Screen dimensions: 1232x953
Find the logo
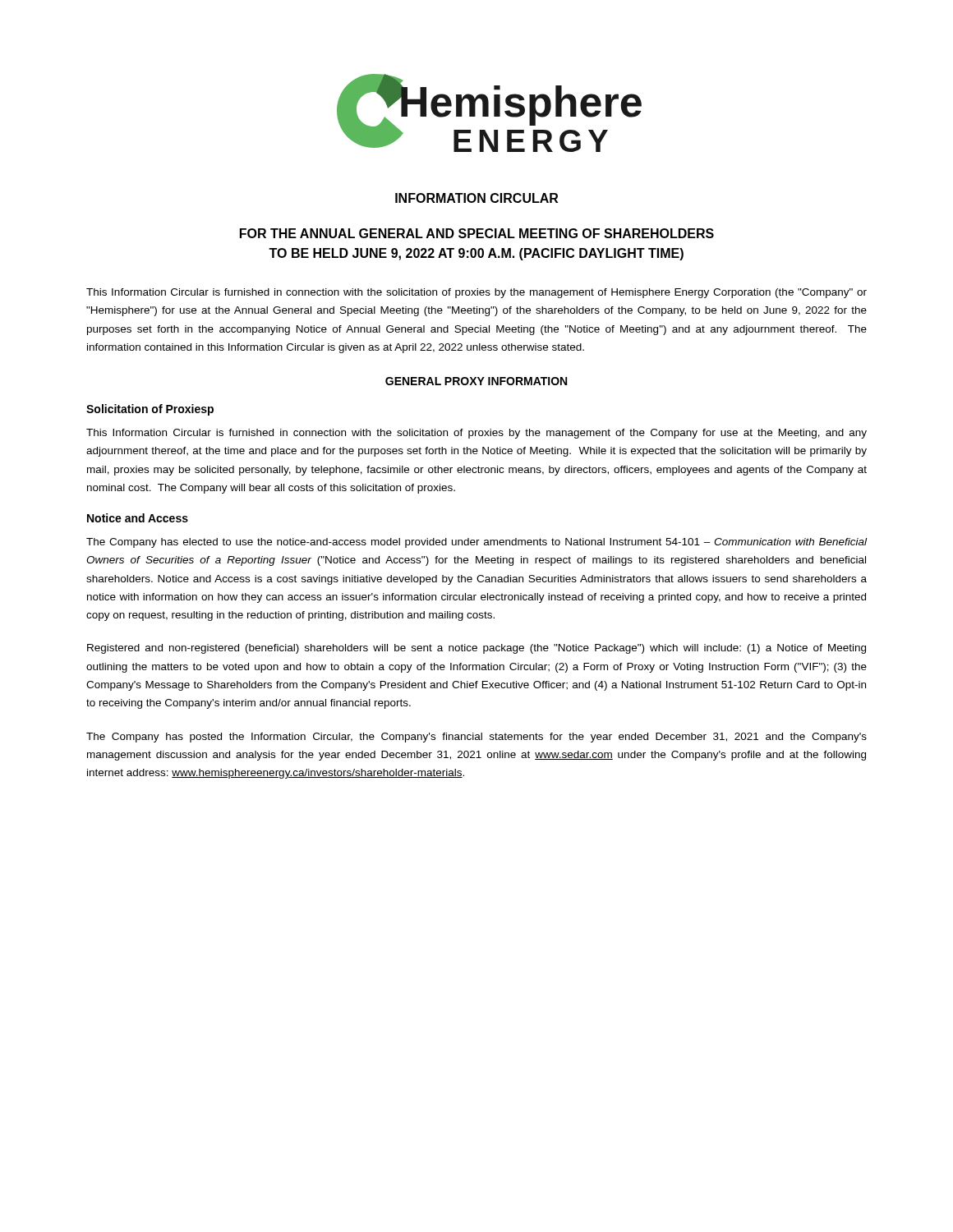[x=476, y=112]
